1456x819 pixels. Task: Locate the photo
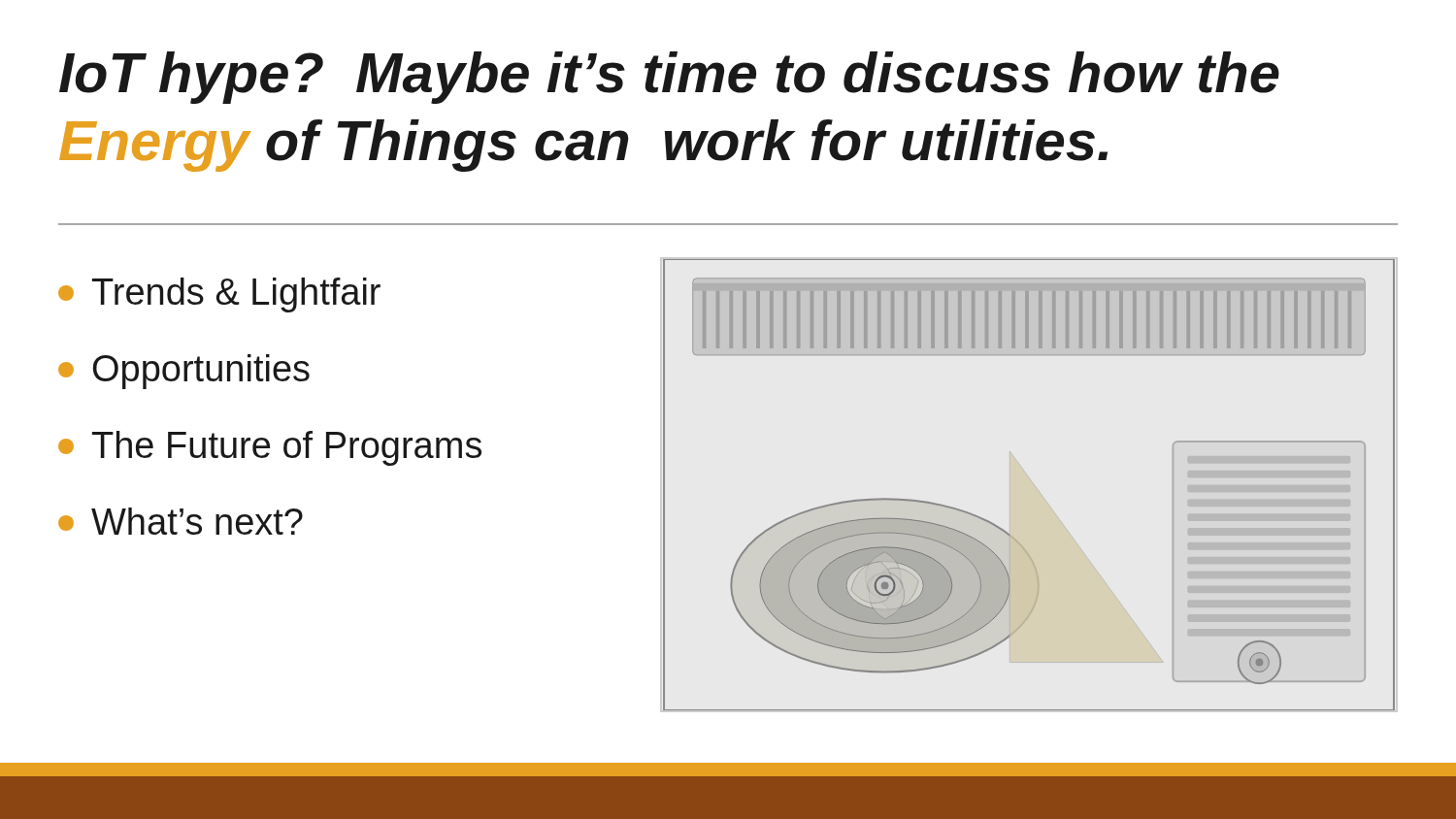1029,485
